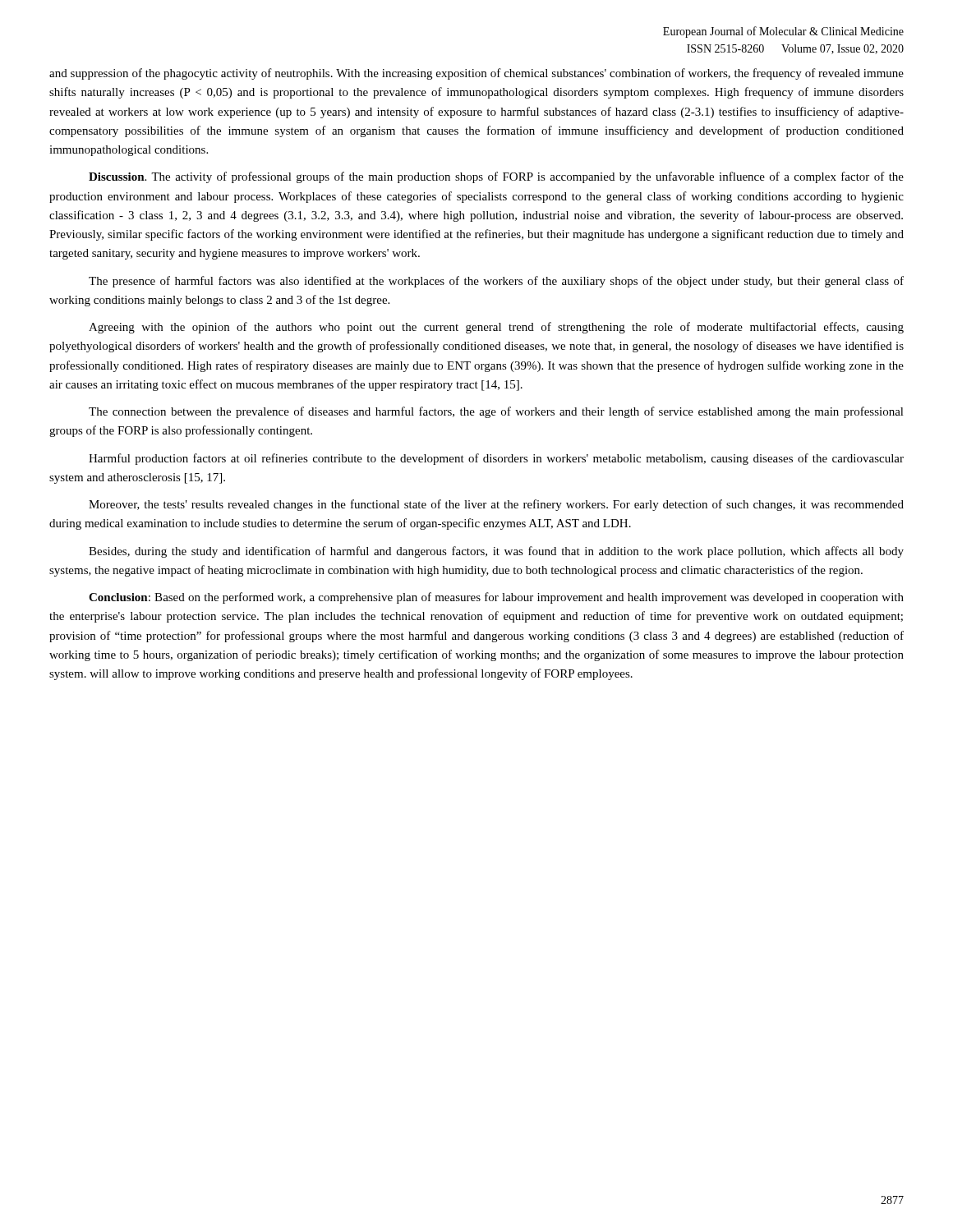Find the text block that says "Moreover, the tests' results revealed changes in the"
This screenshot has height=1232, width=953.
click(x=476, y=514)
